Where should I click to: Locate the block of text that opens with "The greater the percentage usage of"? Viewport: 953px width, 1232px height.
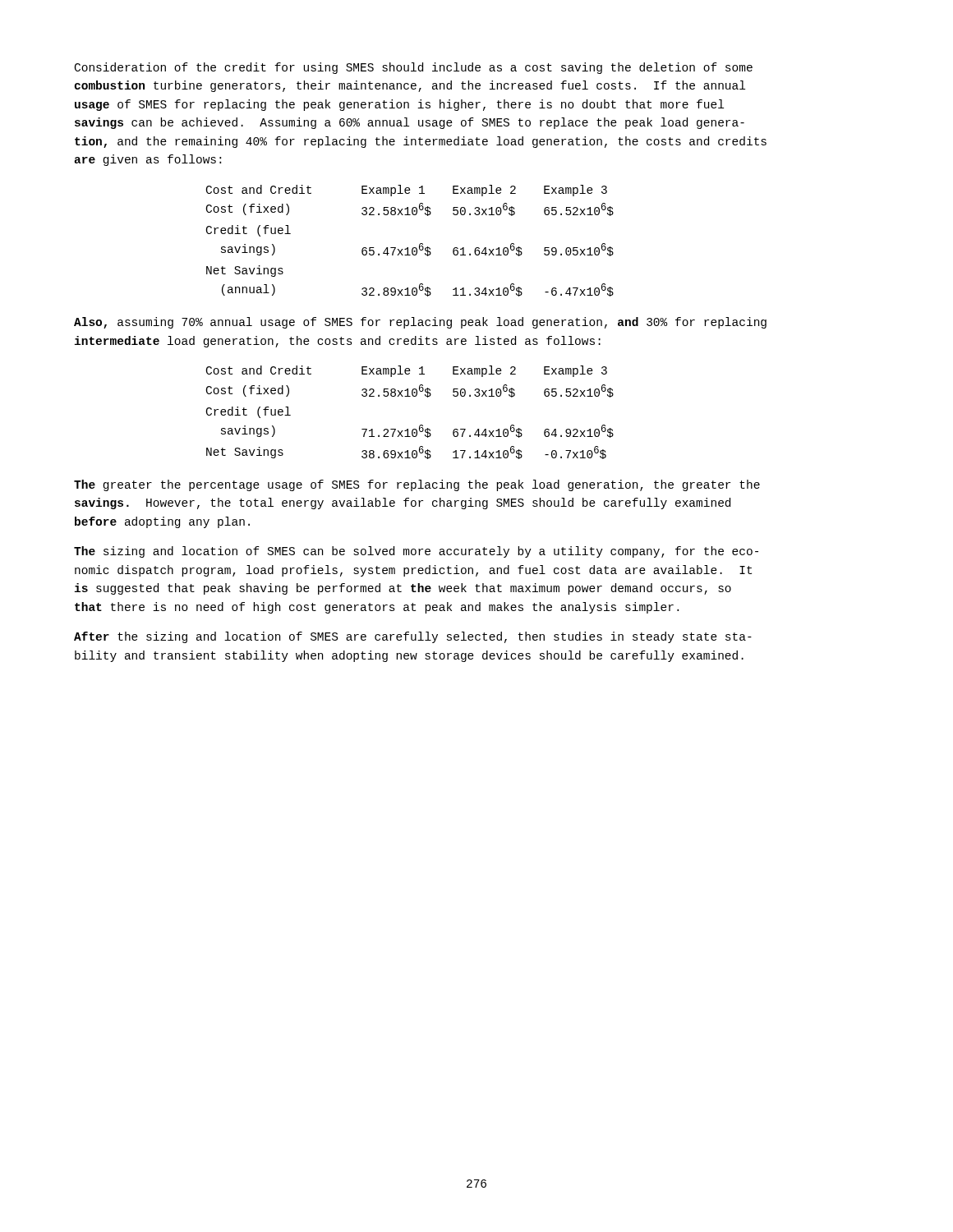417,504
